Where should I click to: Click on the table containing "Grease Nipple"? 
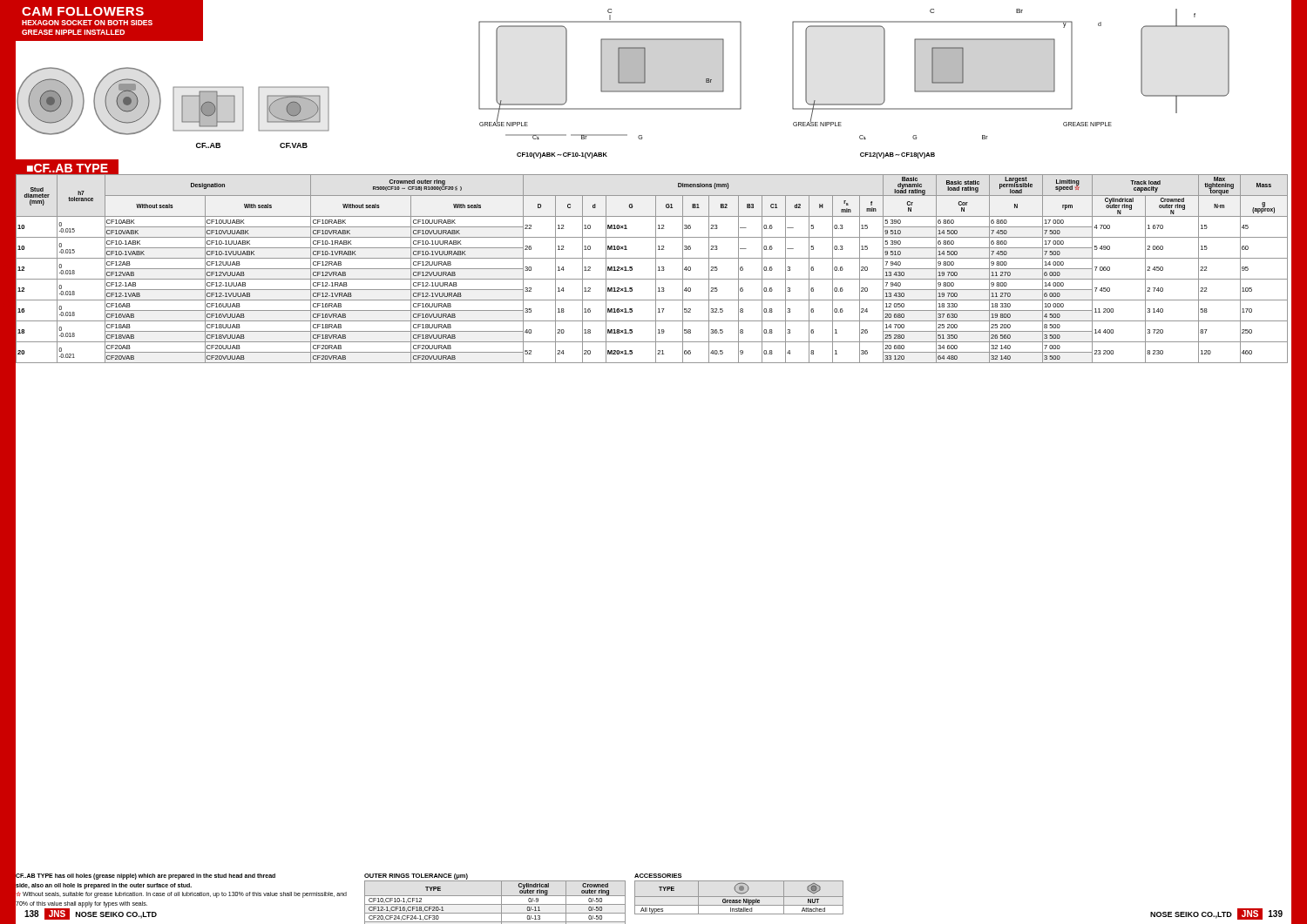pyautogui.click(x=739, y=893)
